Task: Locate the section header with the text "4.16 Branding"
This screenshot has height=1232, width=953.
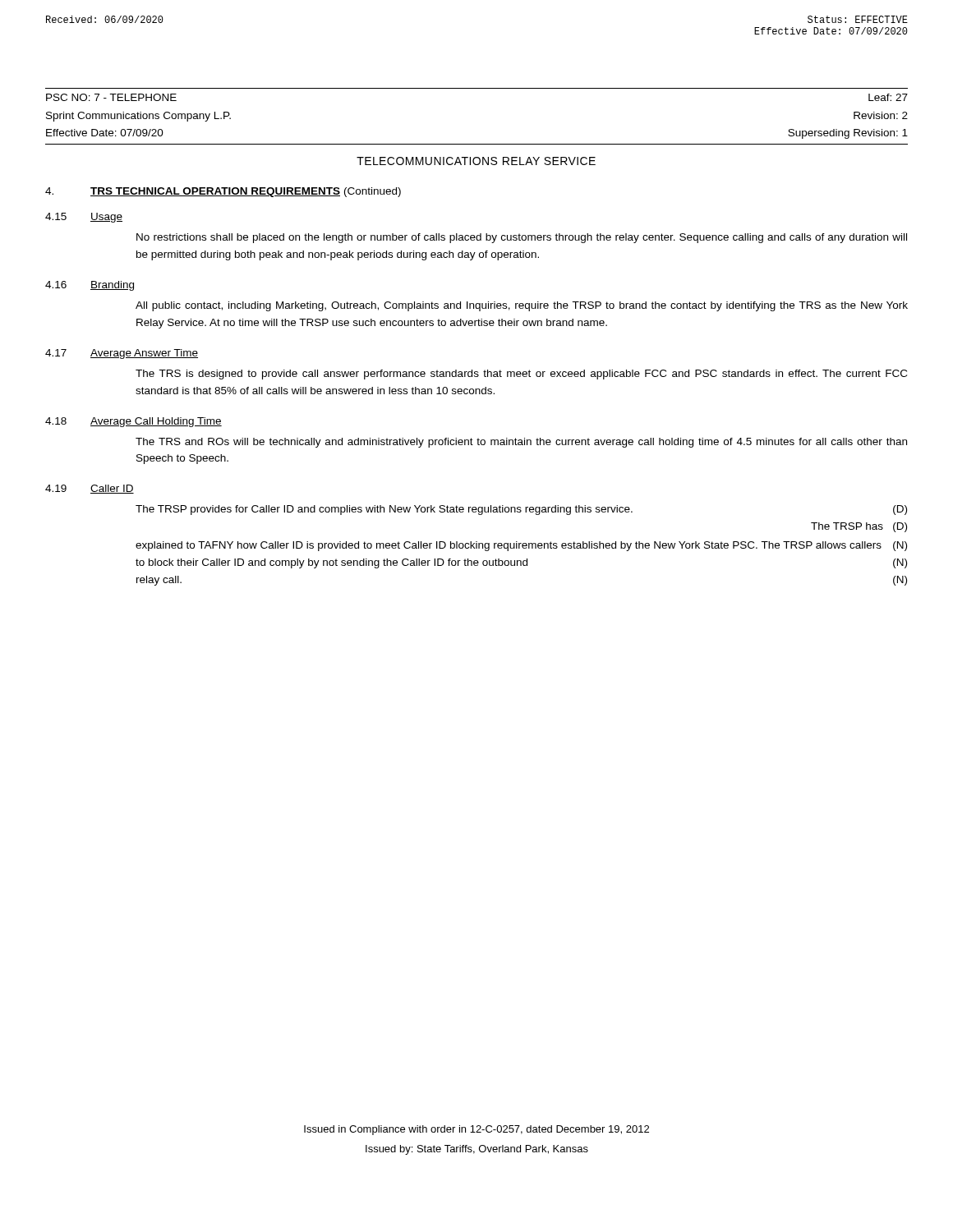Action: (x=90, y=284)
